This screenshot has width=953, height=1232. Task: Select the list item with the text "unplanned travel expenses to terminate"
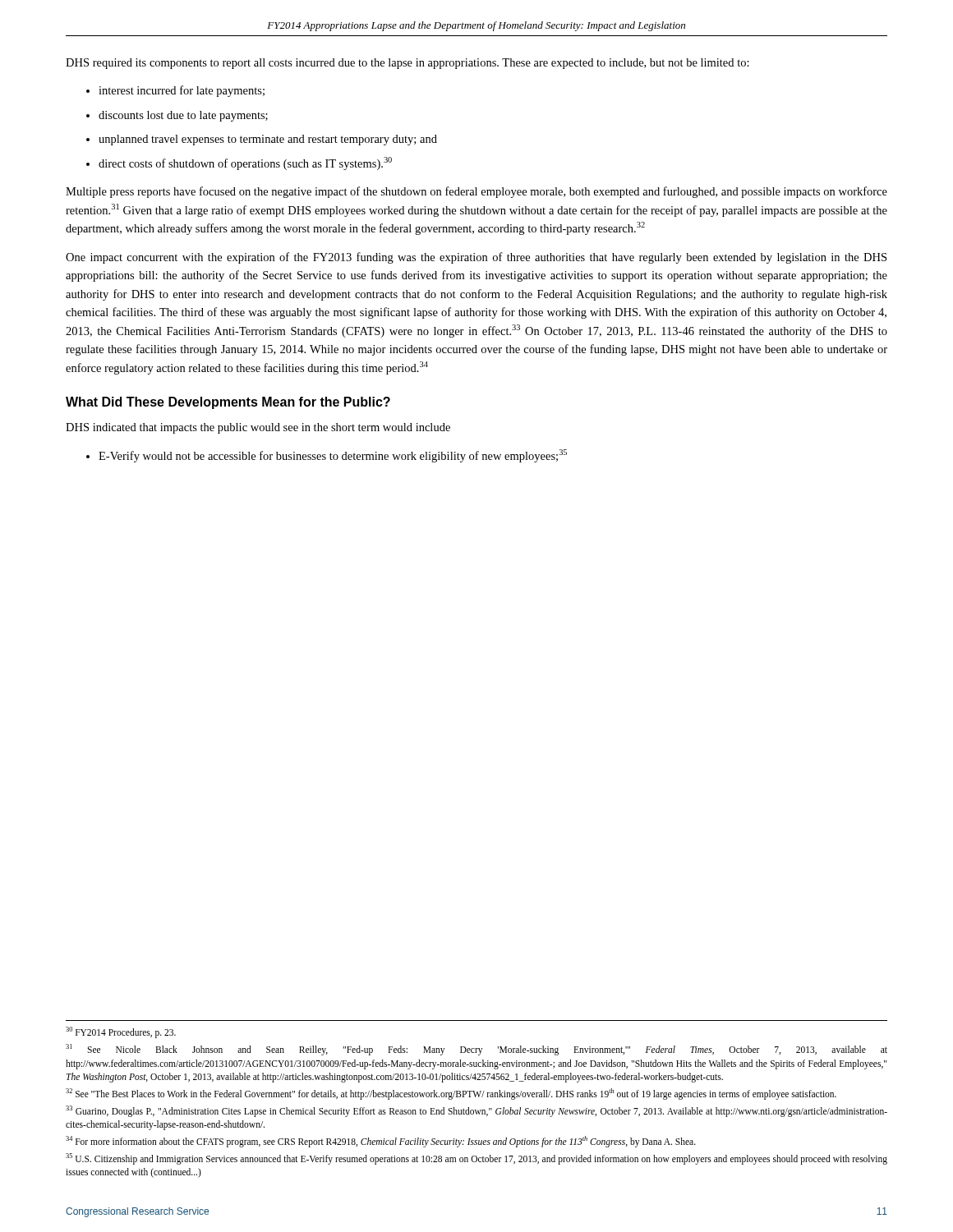[268, 139]
